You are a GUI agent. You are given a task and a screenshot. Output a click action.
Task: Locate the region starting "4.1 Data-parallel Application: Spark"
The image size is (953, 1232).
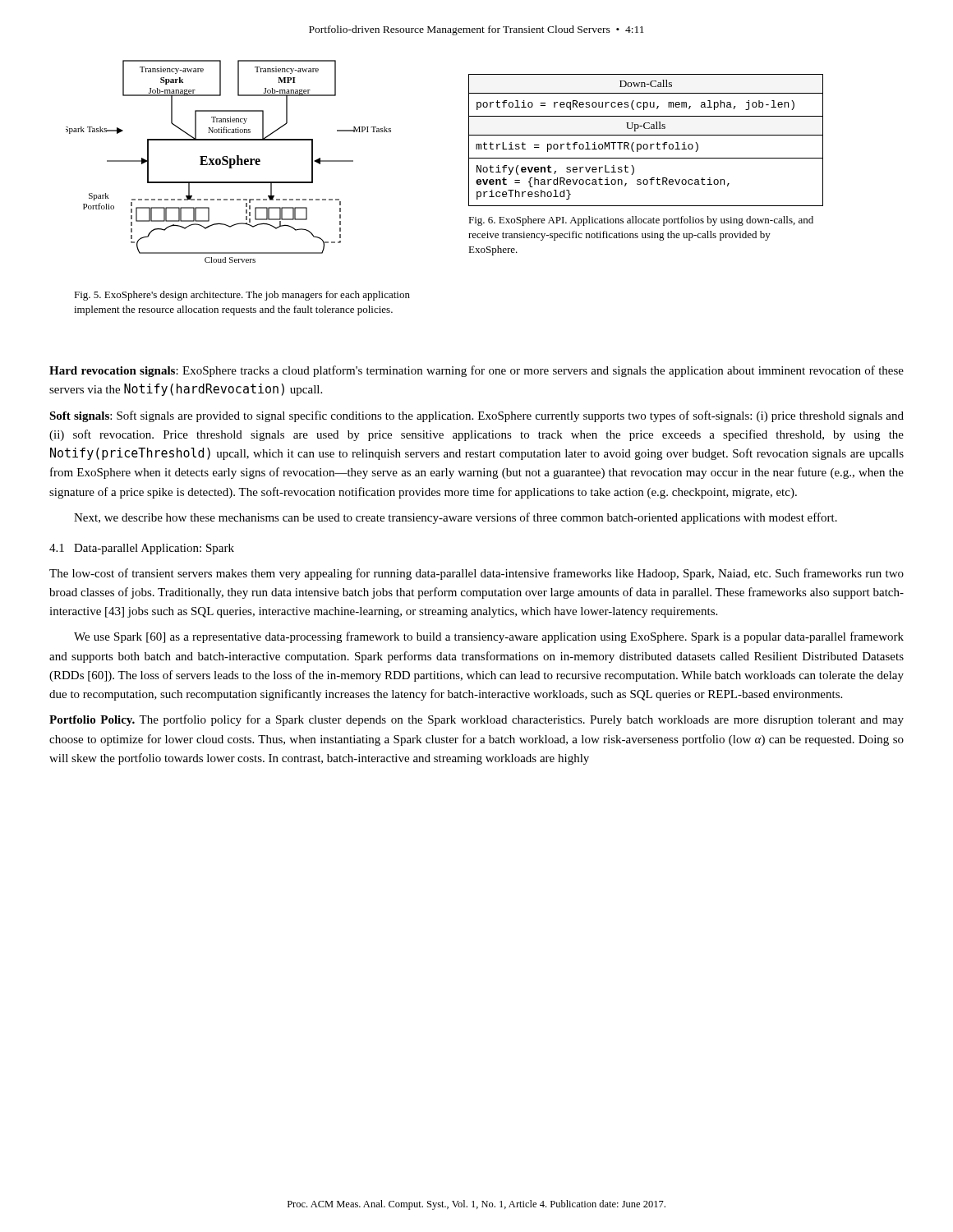[x=142, y=549]
